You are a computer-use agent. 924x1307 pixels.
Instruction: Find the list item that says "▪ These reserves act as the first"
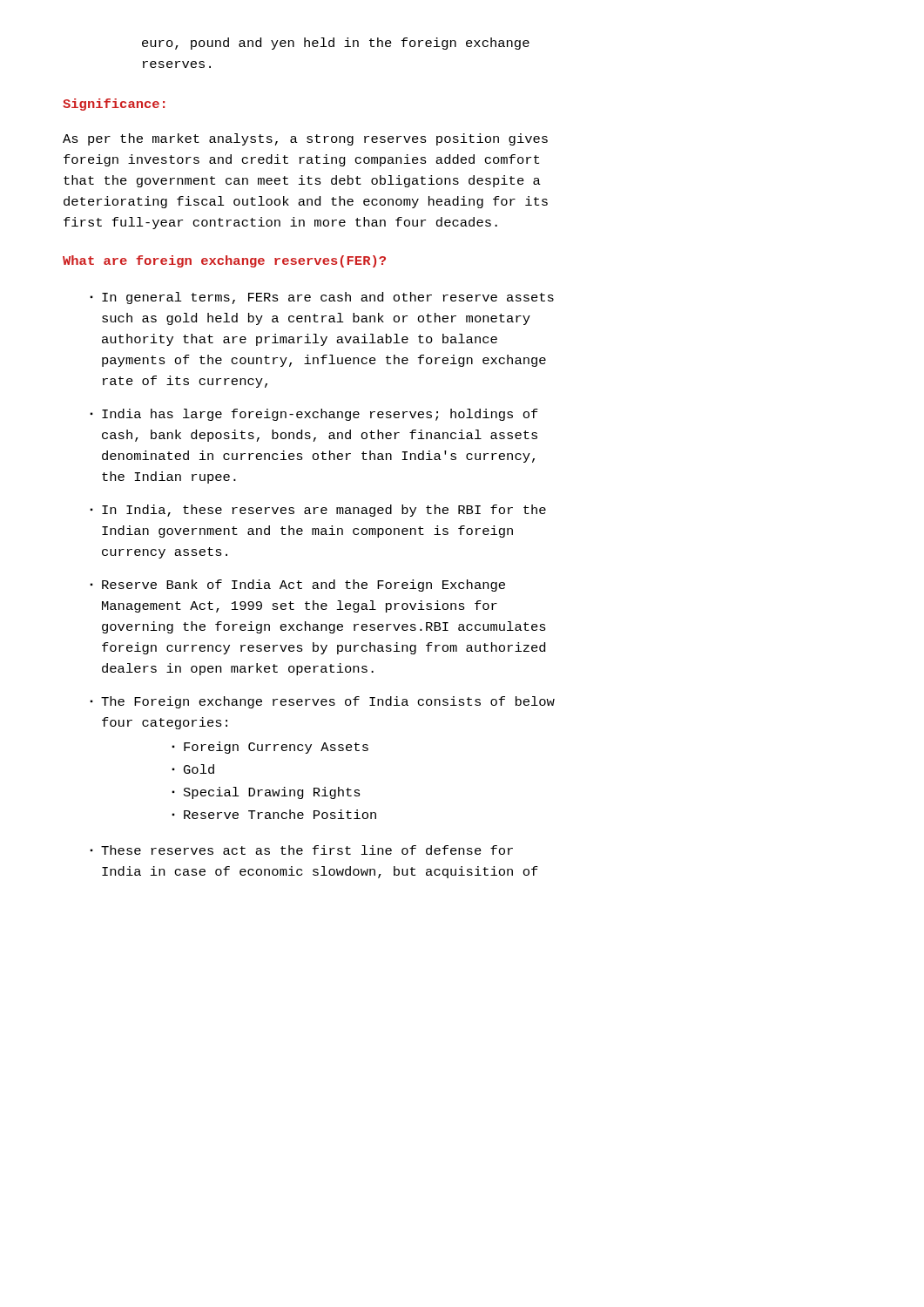[x=480, y=861]
